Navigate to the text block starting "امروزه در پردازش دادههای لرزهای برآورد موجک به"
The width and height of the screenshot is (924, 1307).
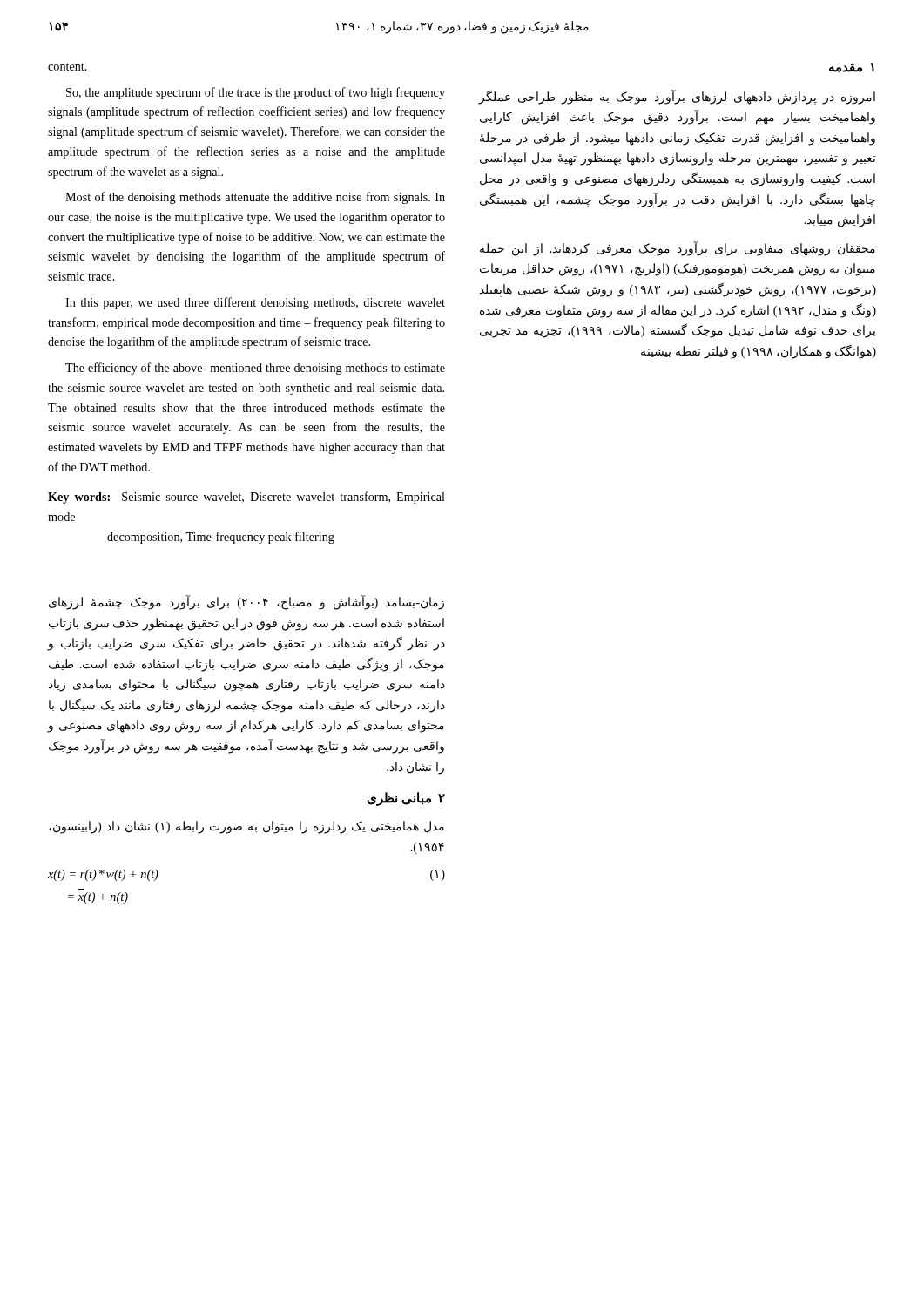pyautogui.click(x=677, y=97)
